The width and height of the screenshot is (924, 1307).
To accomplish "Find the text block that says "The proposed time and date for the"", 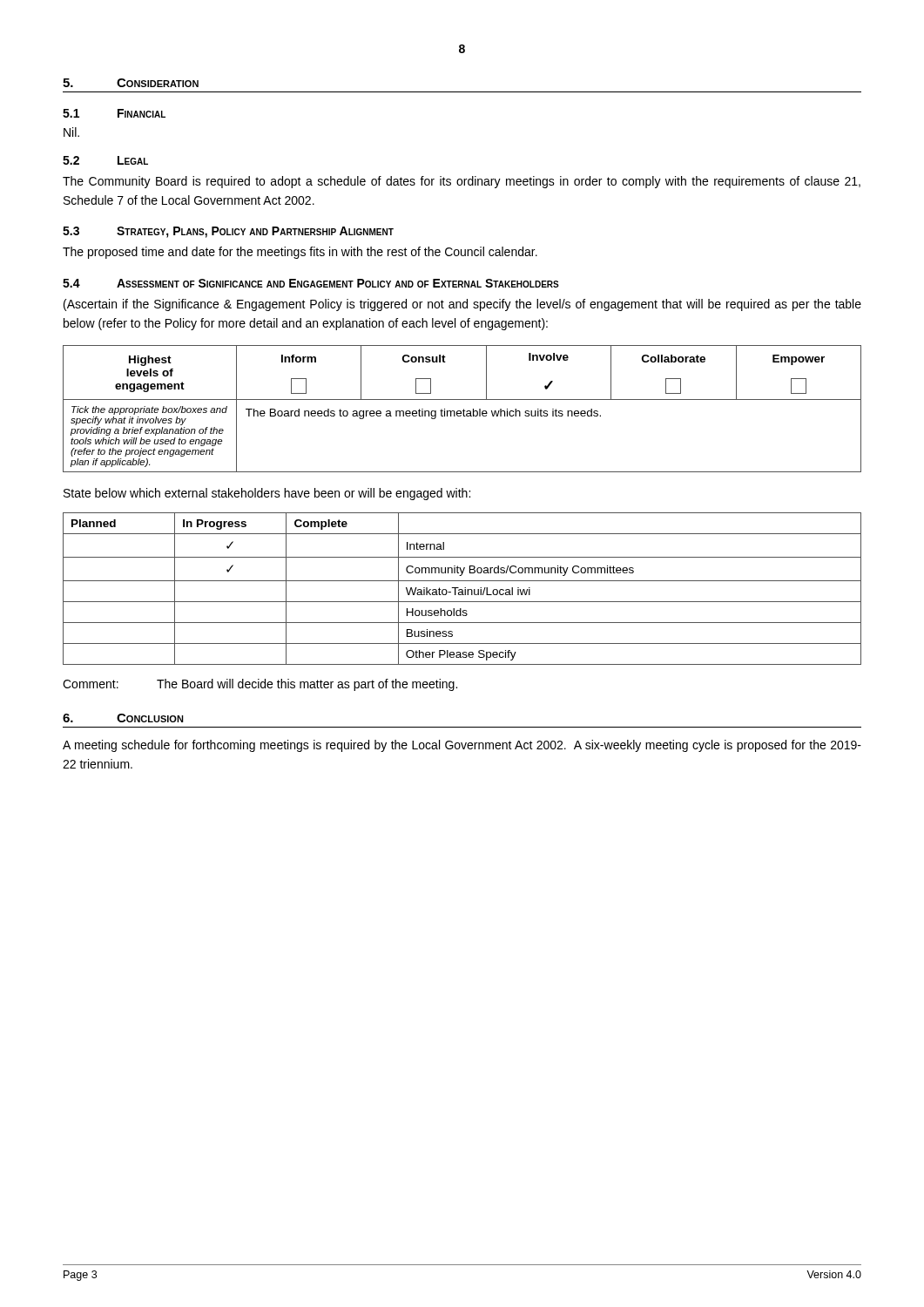I will tap(462, 253).
